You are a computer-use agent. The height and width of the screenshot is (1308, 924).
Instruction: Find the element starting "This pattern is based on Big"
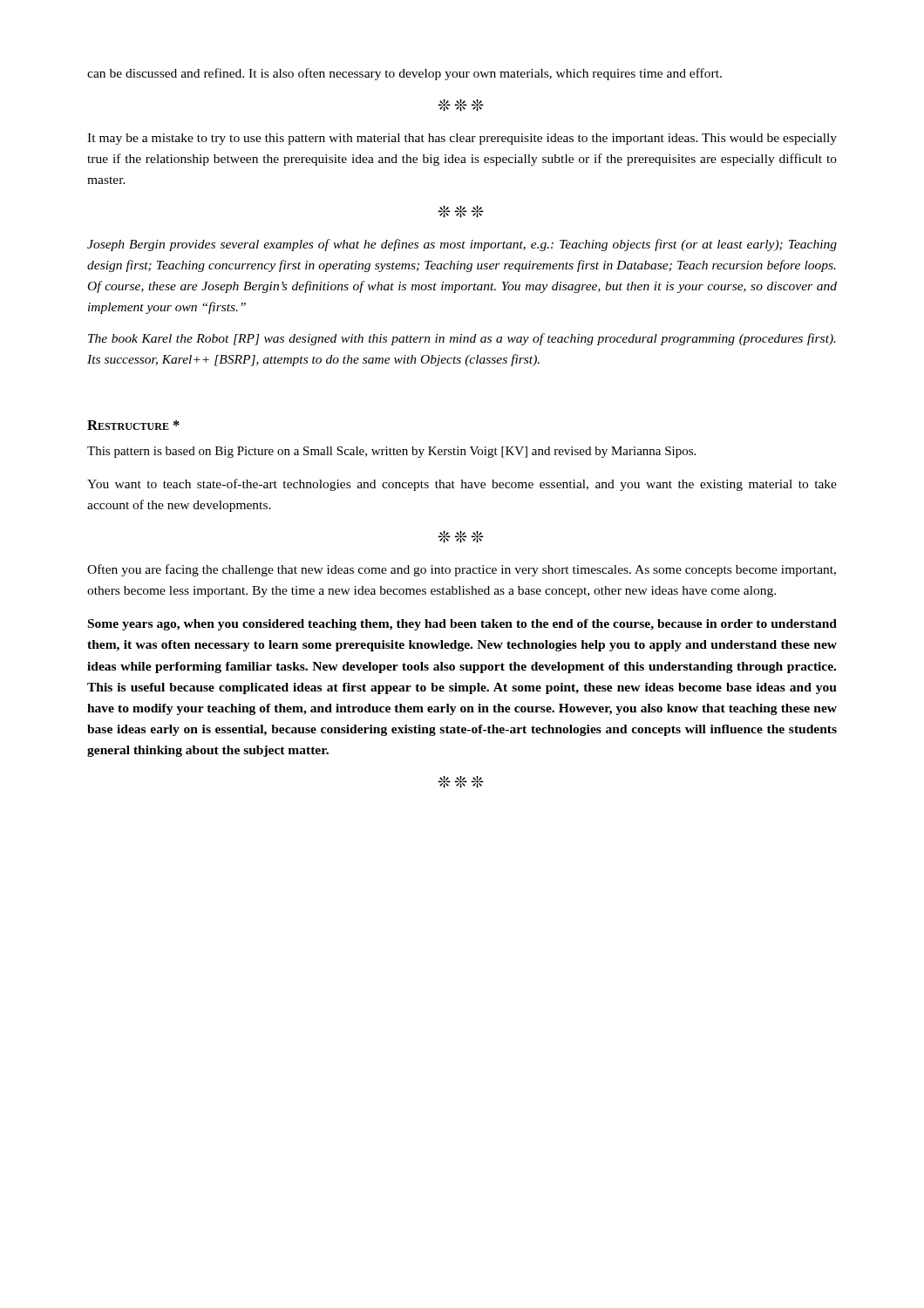(392, 451)
